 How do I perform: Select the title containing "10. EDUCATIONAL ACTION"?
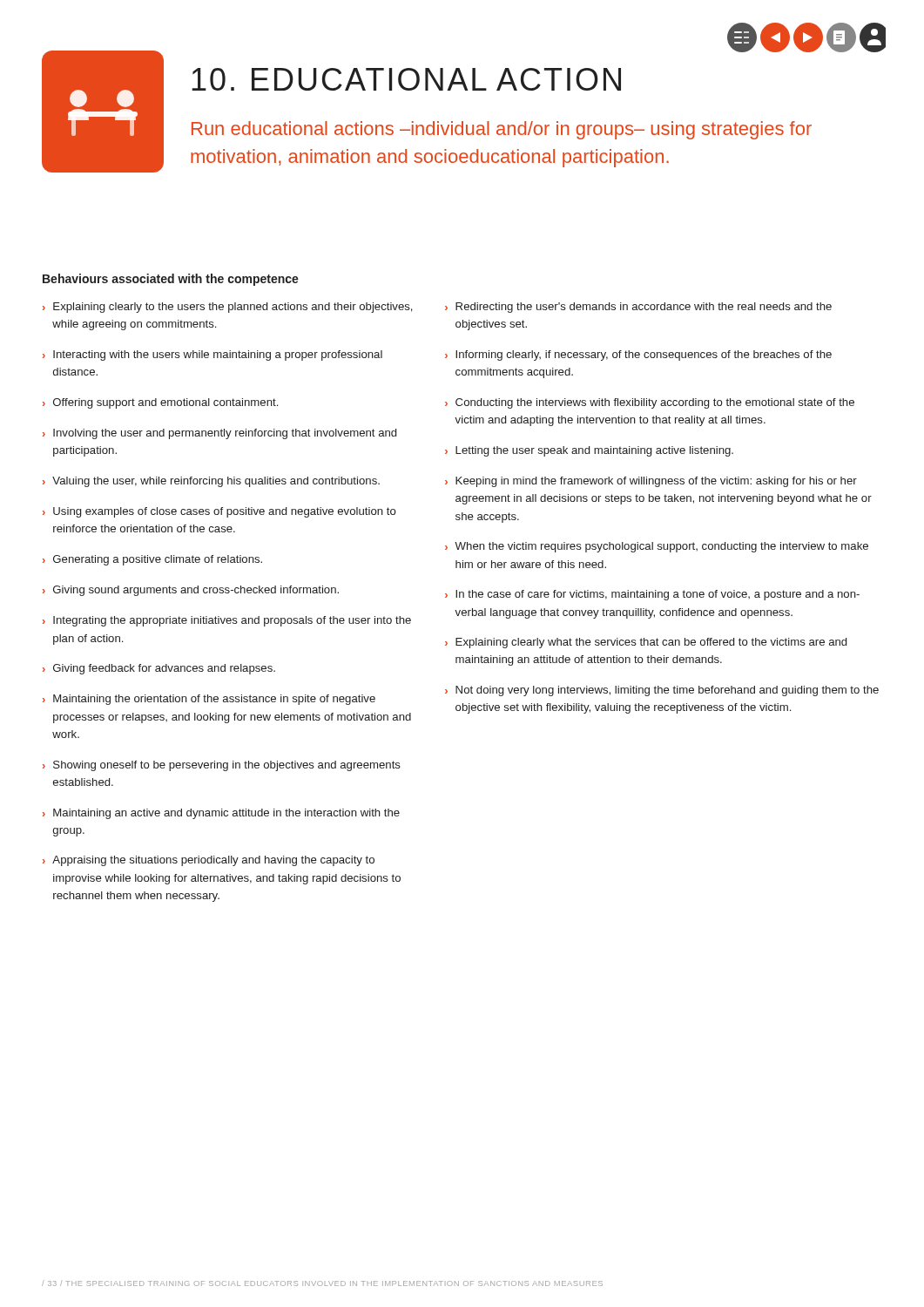pyautogui.click(x=408, y=80)
